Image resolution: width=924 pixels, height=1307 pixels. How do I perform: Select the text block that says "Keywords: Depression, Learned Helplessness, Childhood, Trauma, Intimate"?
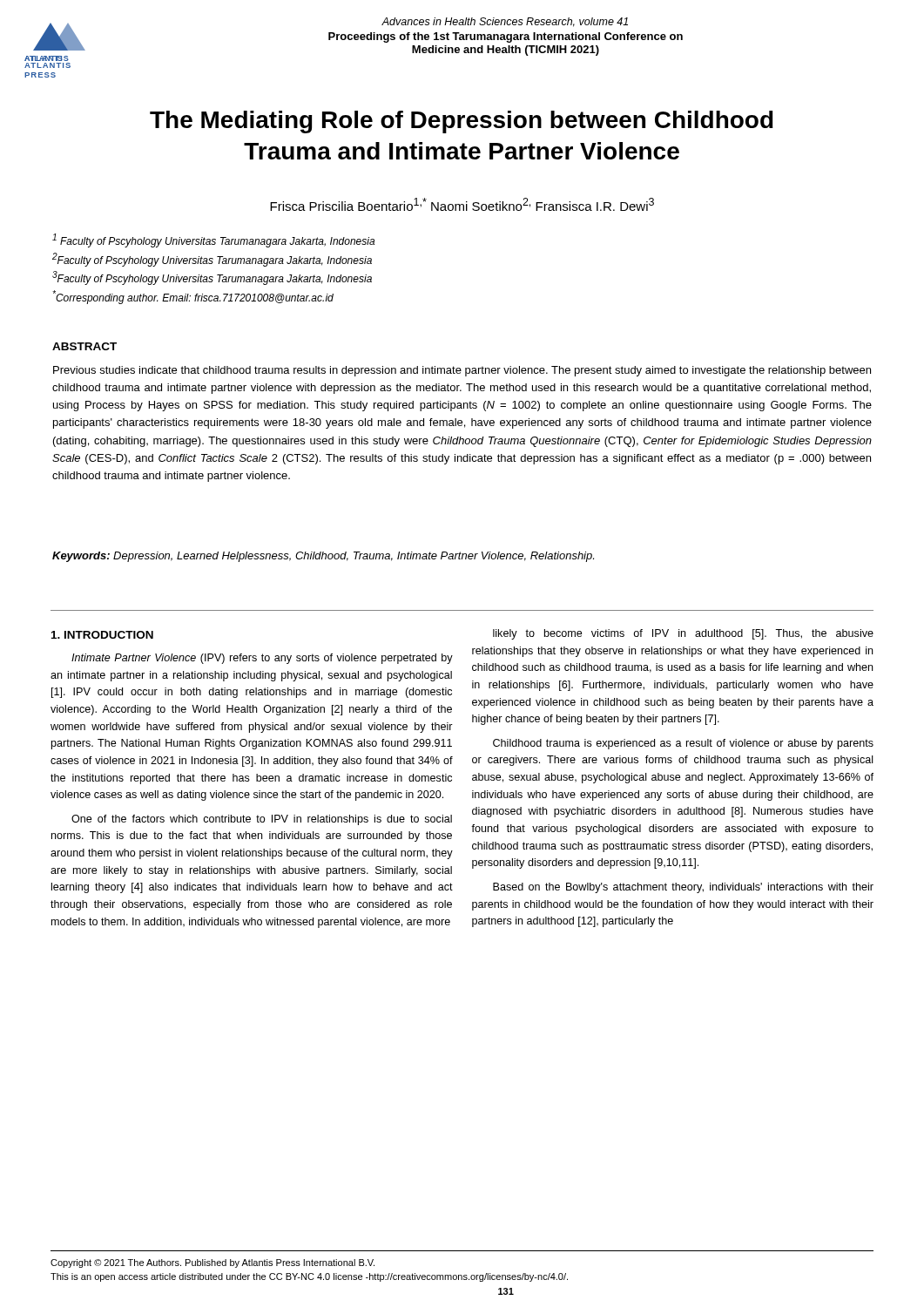[x=324, y=555]
